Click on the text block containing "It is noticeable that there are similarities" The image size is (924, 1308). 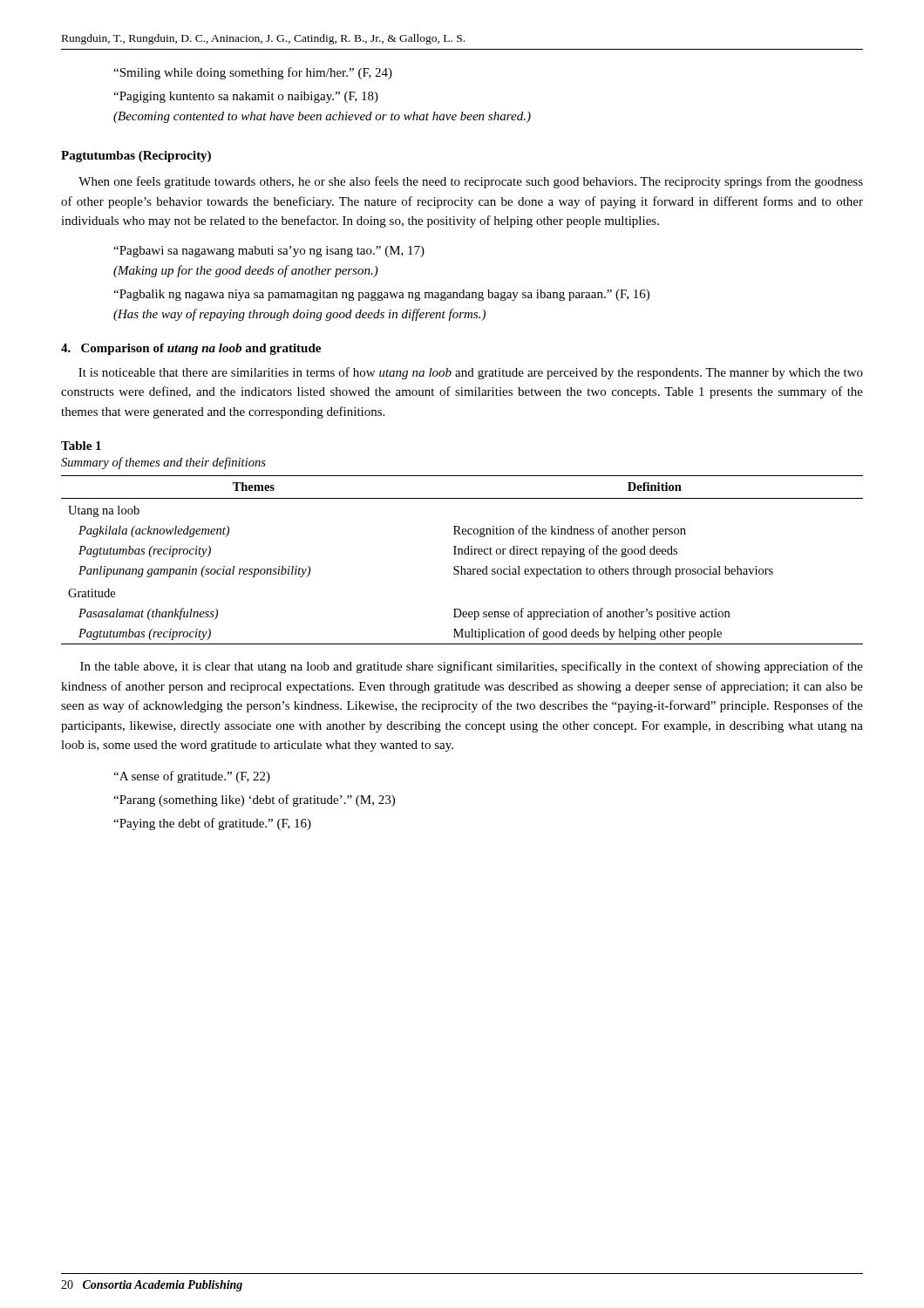(462, 392)
